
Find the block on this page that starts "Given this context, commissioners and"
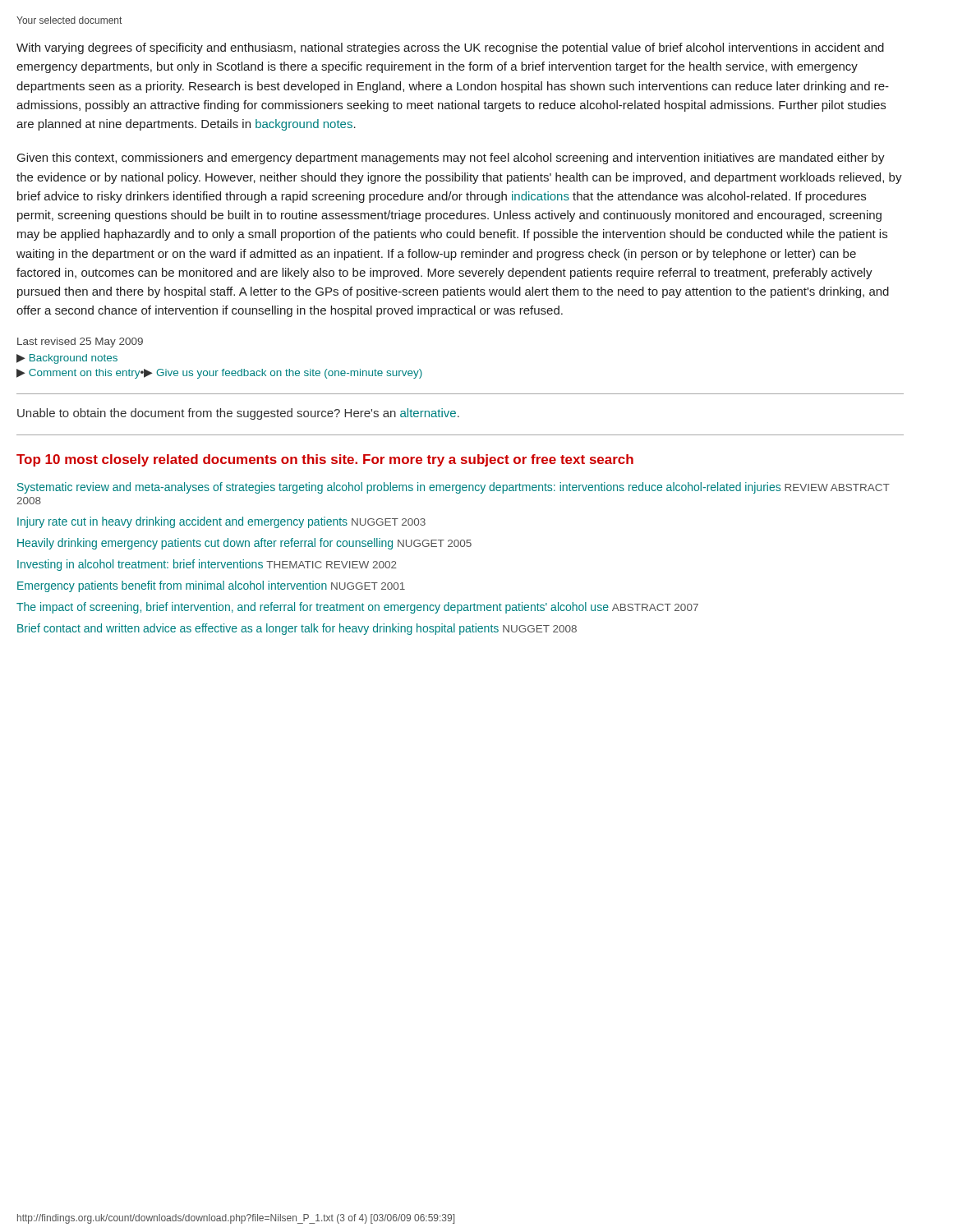[x=459, y=234]
